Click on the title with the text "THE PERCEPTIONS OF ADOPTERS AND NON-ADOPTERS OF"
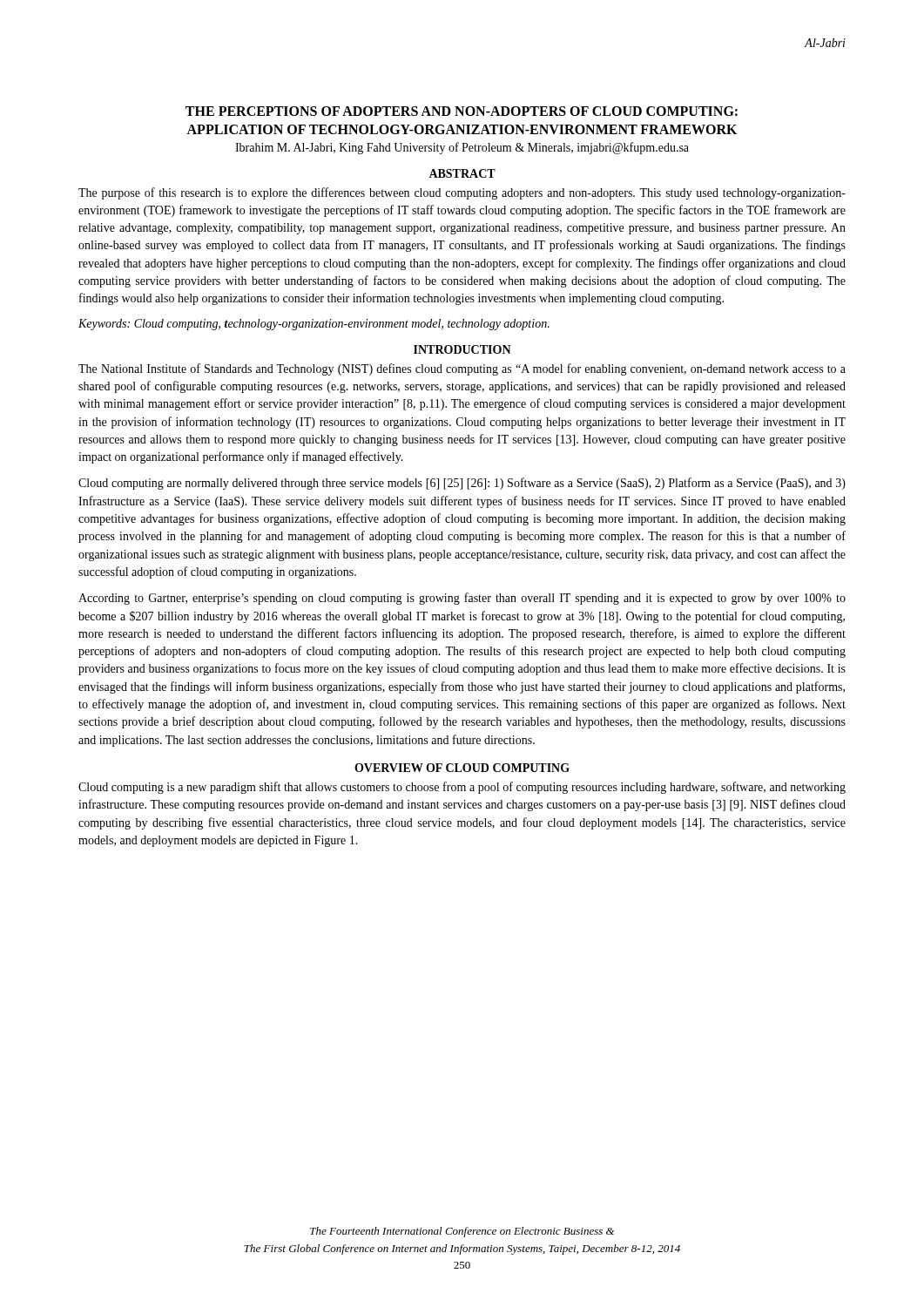The height and width of the screenshot is (1307, 924). [462, 120]
